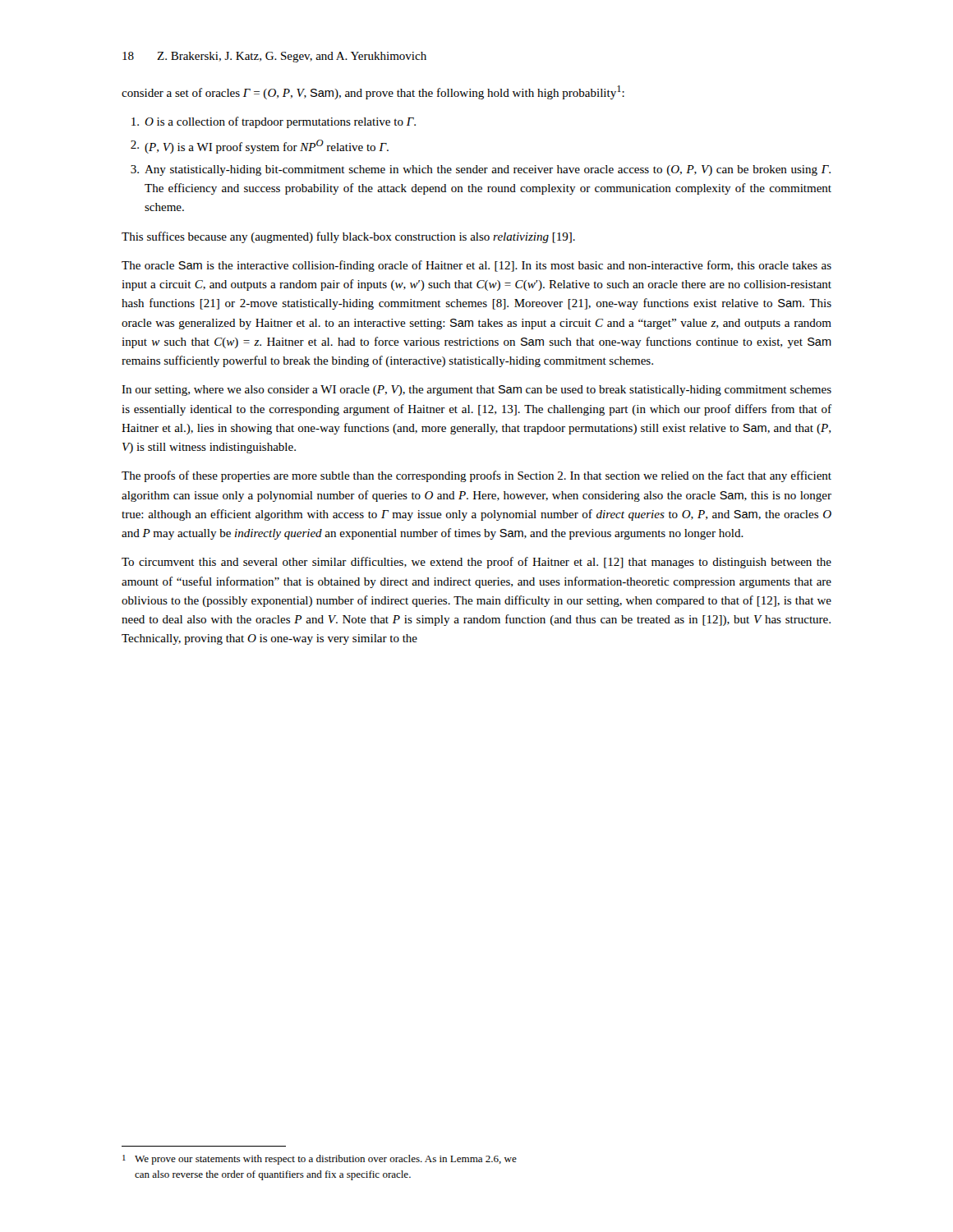
Task: Locate the passage starting "1 We prove our statements"
Action: (327, 1167)
